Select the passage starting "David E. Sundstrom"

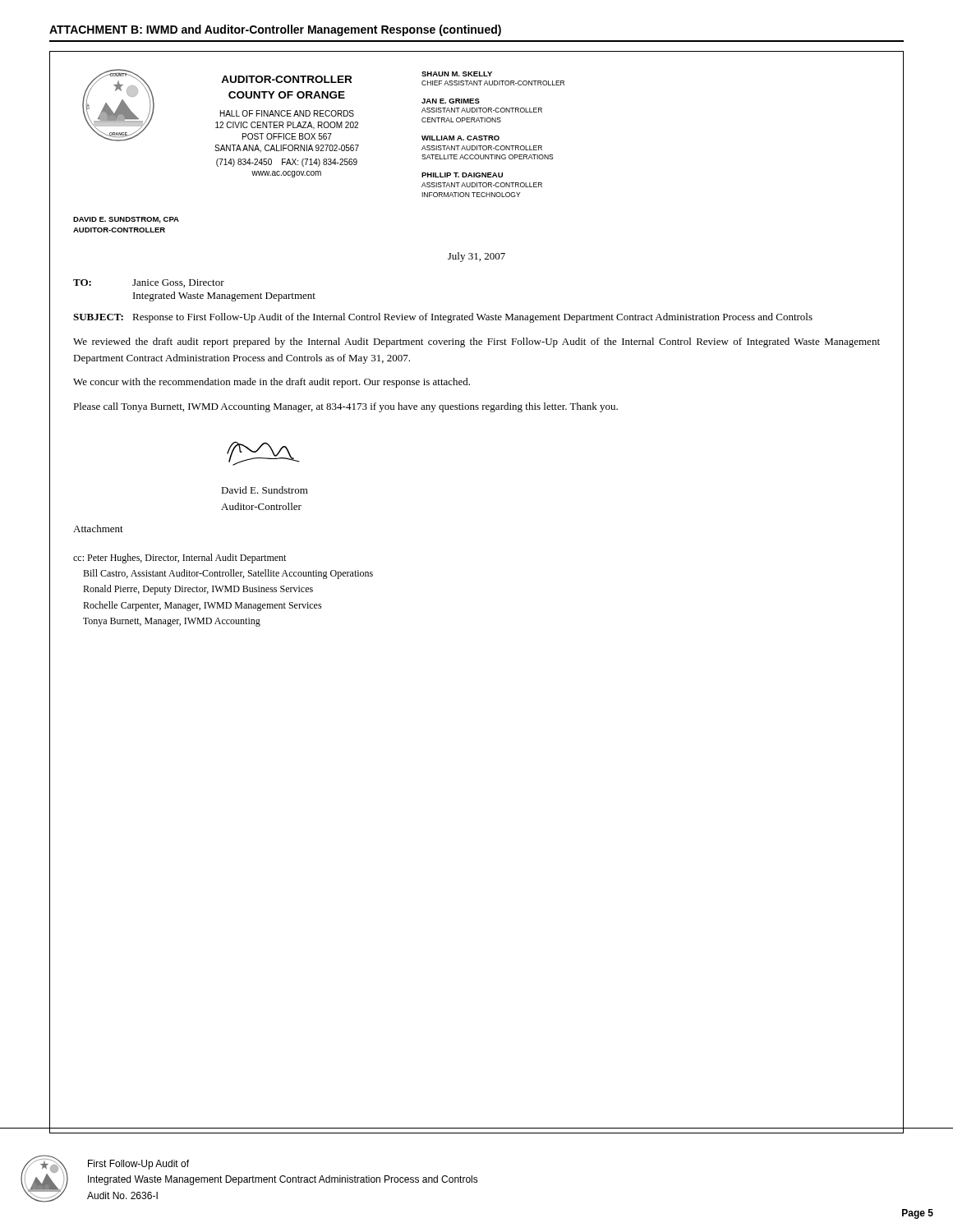tap(264, 498)
